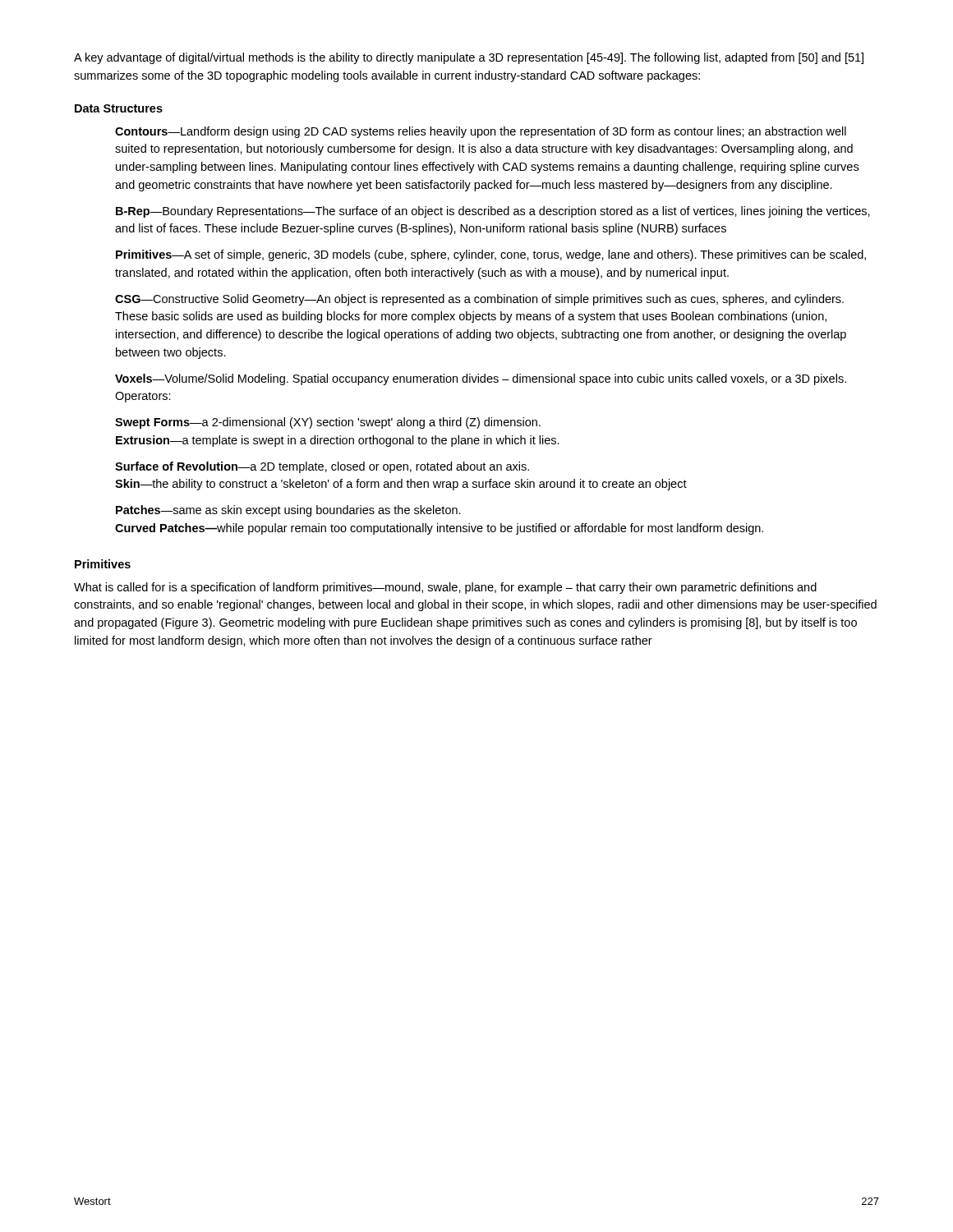Navigate to the text starting "Contours—Landform design using 2D CAD systems relies"
Viewport: 953px width, 1232px height.
[x=487, y=158]
